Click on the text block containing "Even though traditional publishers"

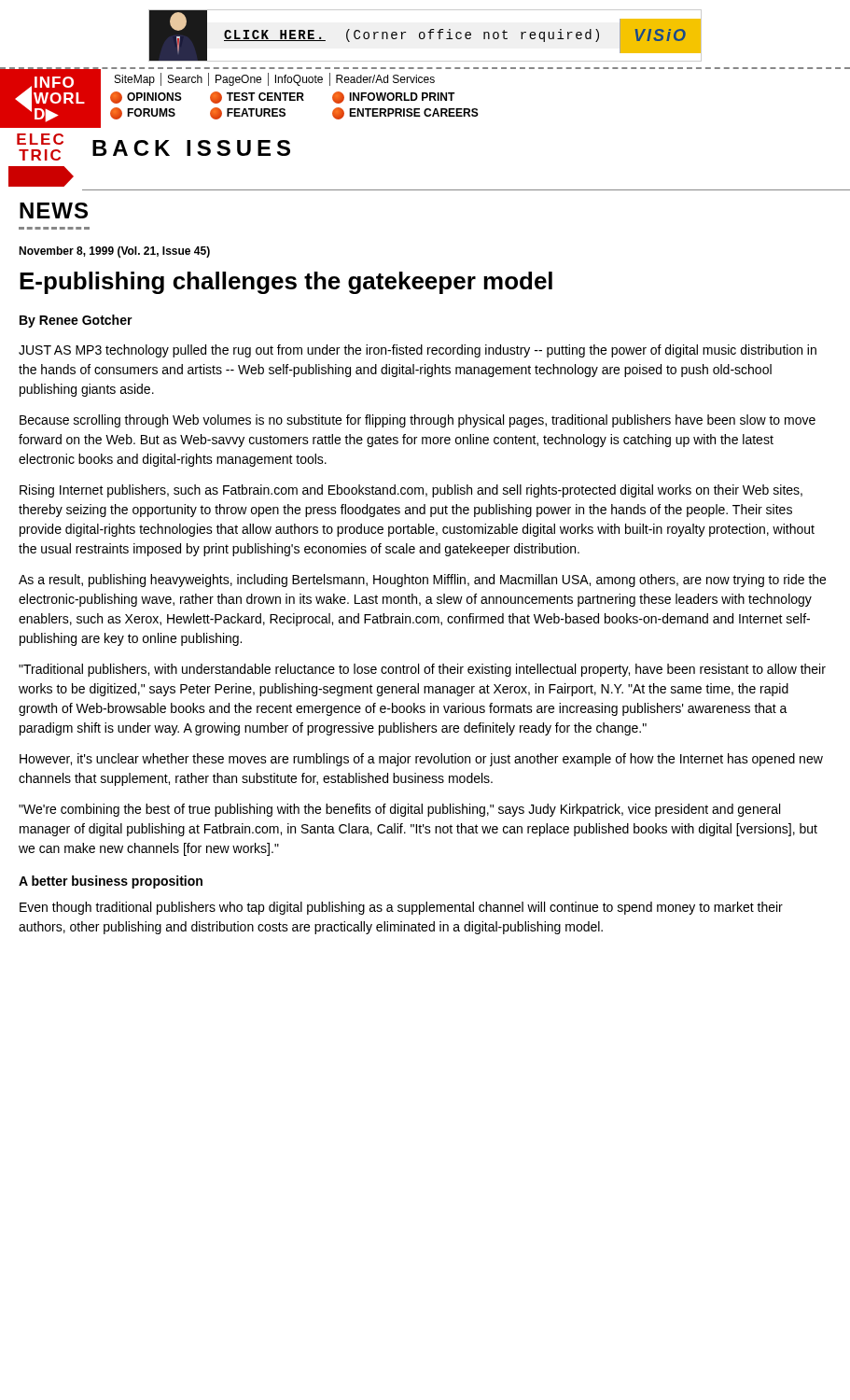pyautogui.click(x=425, y=918)
